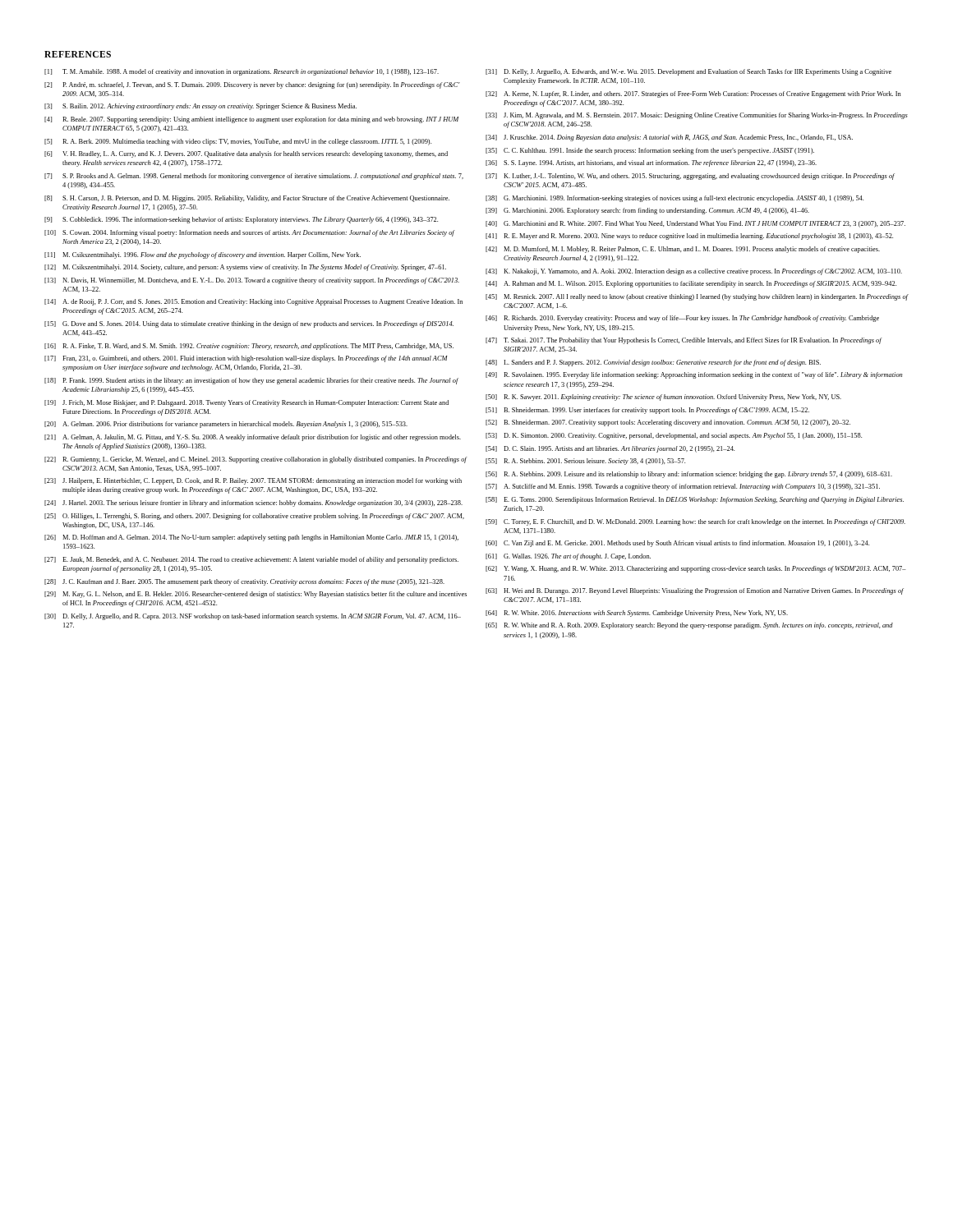Click on the passage starting "[53] D. K. Simonton. 2000. Creativity. Cognitive, personal,"
The width and height of the screenshot is (953, 1232).
pos(697,436)
